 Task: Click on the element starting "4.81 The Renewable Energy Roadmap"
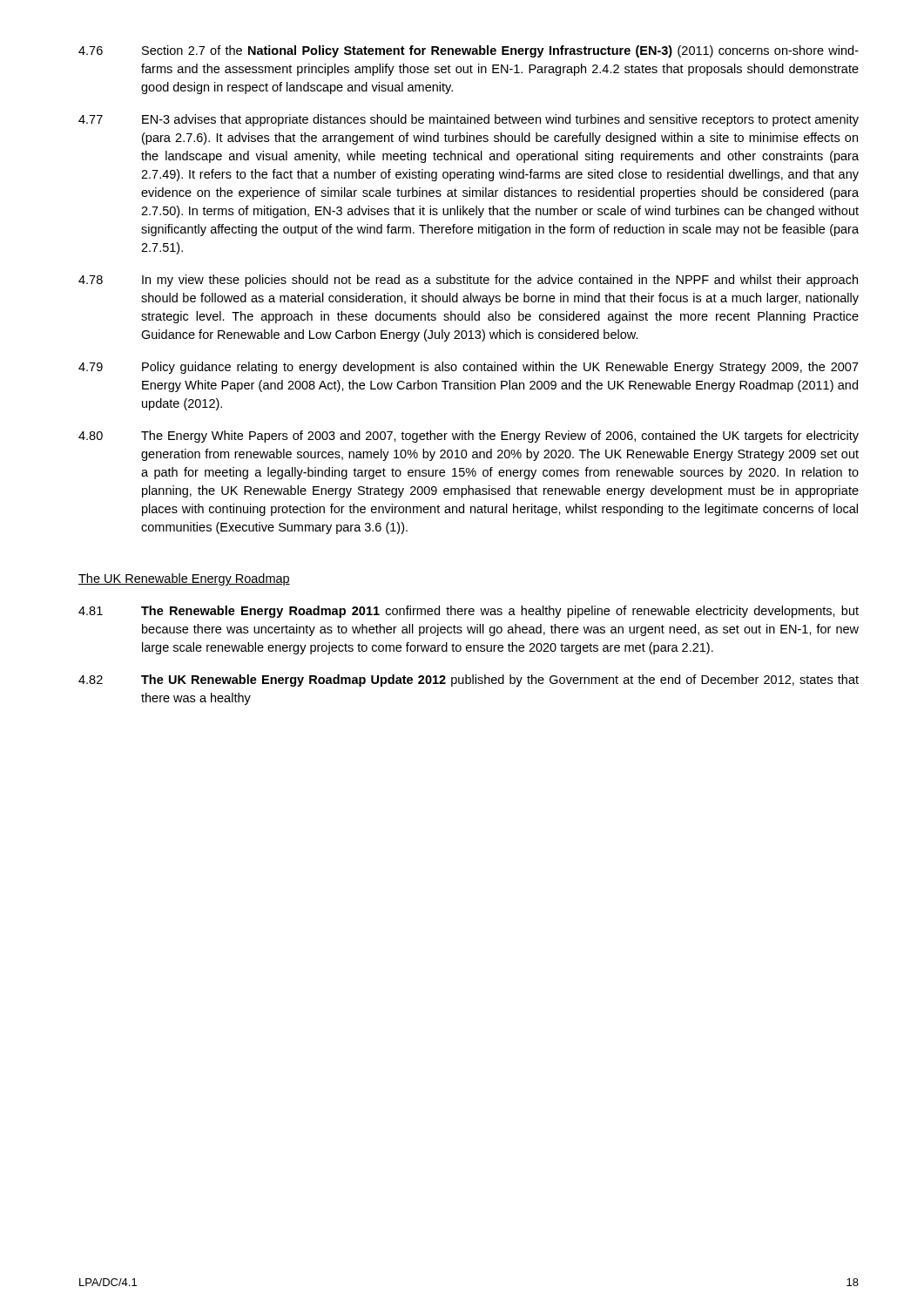[x=469, y=630]
